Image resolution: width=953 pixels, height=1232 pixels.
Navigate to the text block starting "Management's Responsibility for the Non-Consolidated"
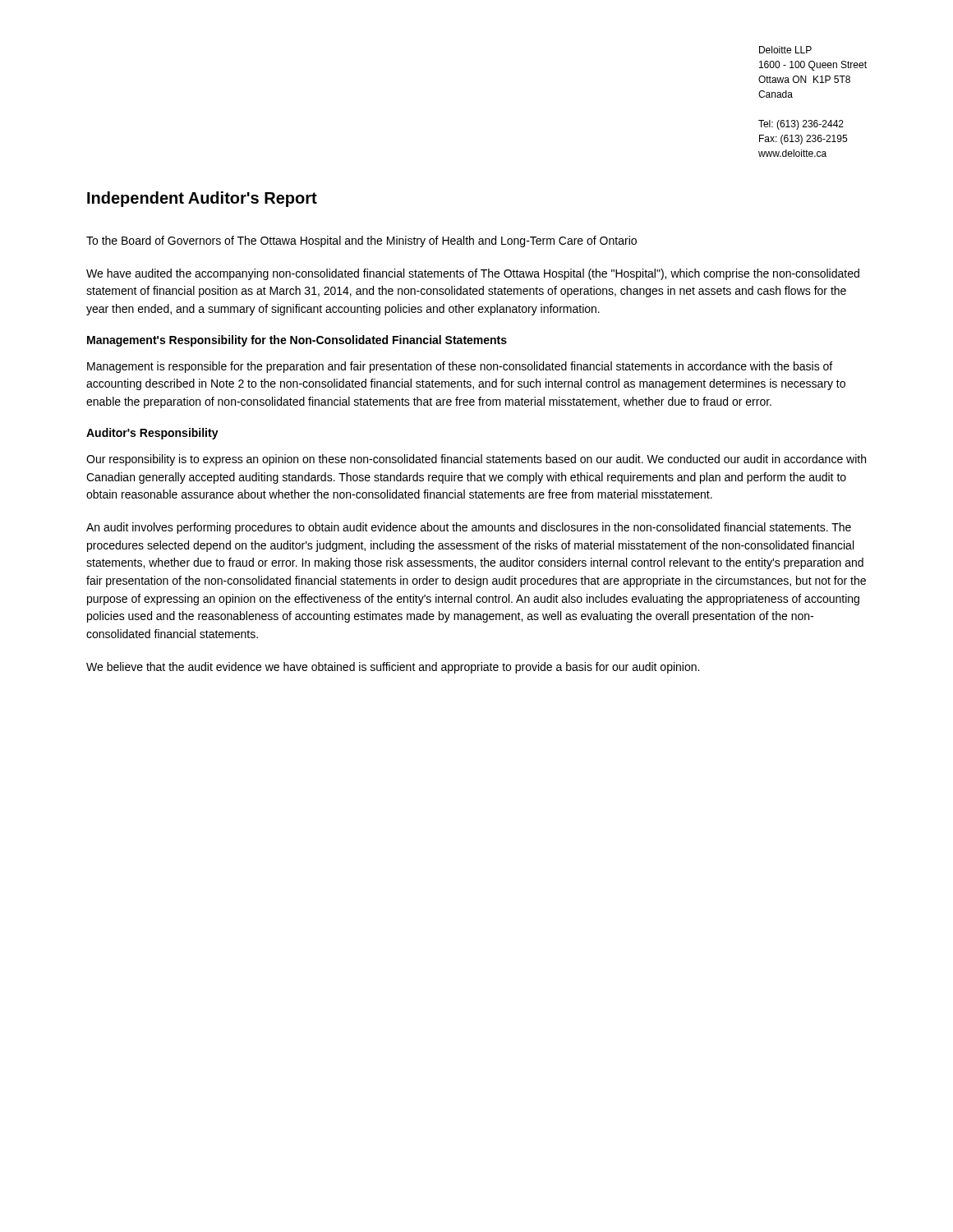[297, 340]
